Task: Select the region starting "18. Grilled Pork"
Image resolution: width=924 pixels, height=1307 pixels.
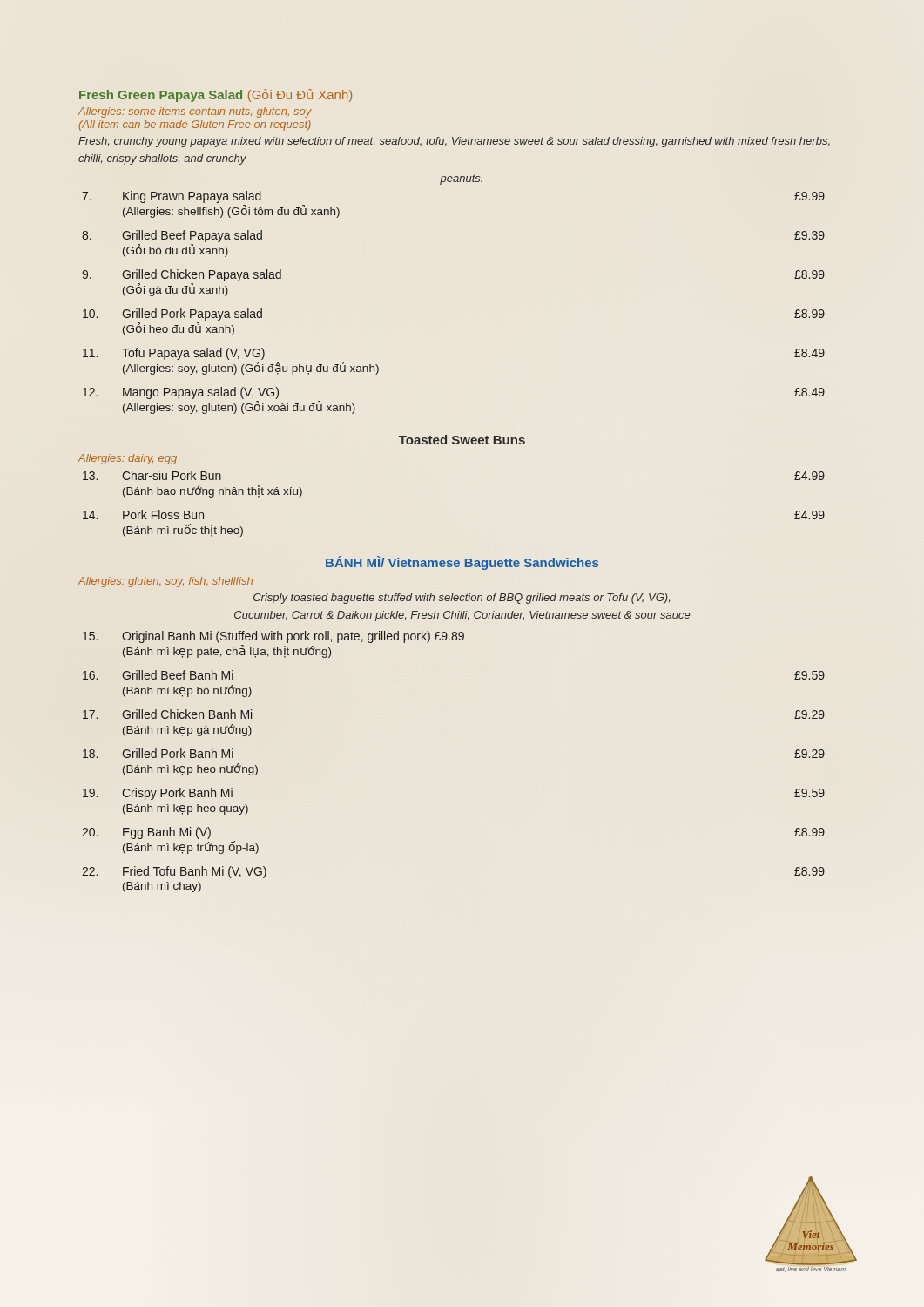Action: click(x=177, y=753)
